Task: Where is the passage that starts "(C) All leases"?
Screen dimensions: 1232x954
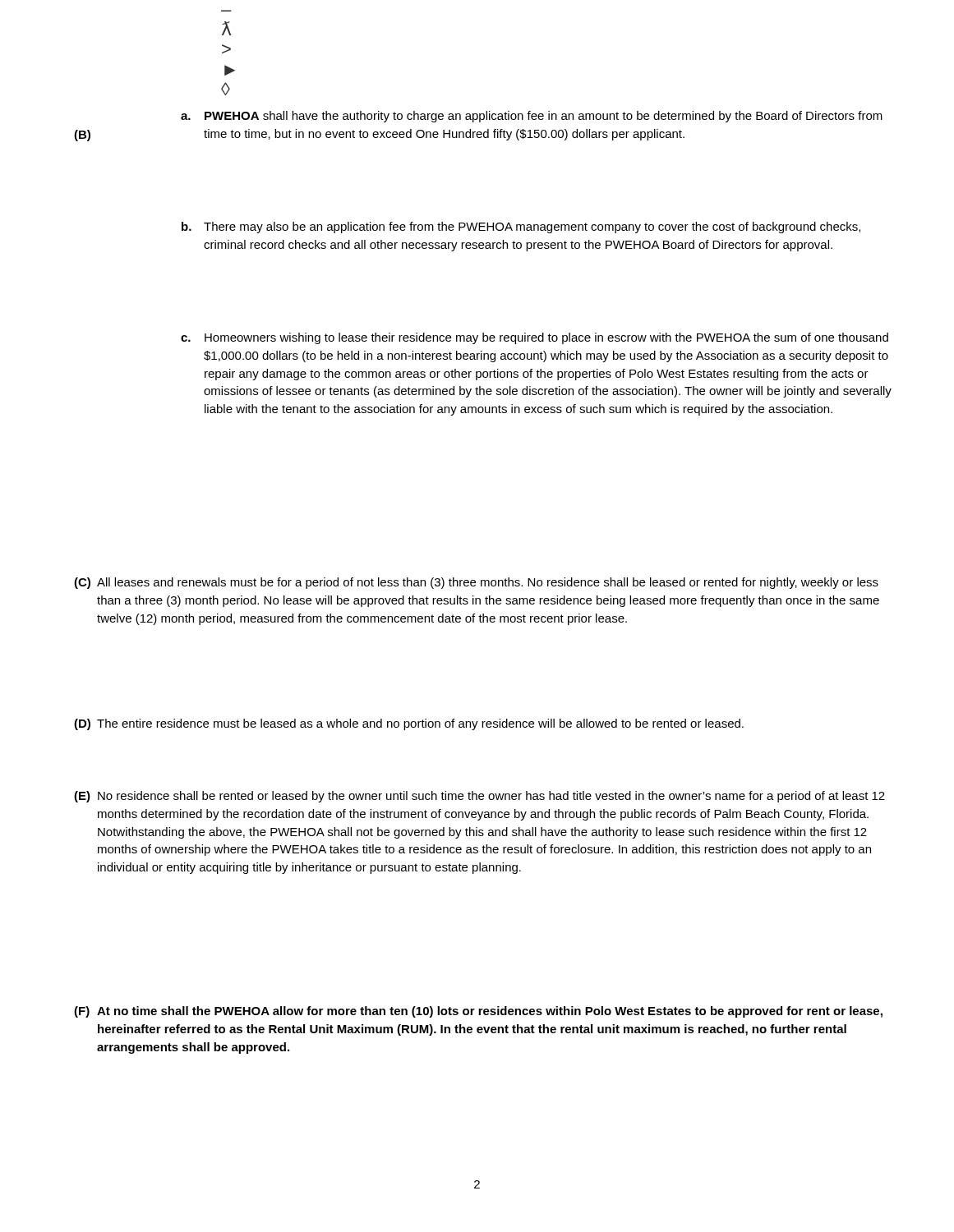Action: 487,600
